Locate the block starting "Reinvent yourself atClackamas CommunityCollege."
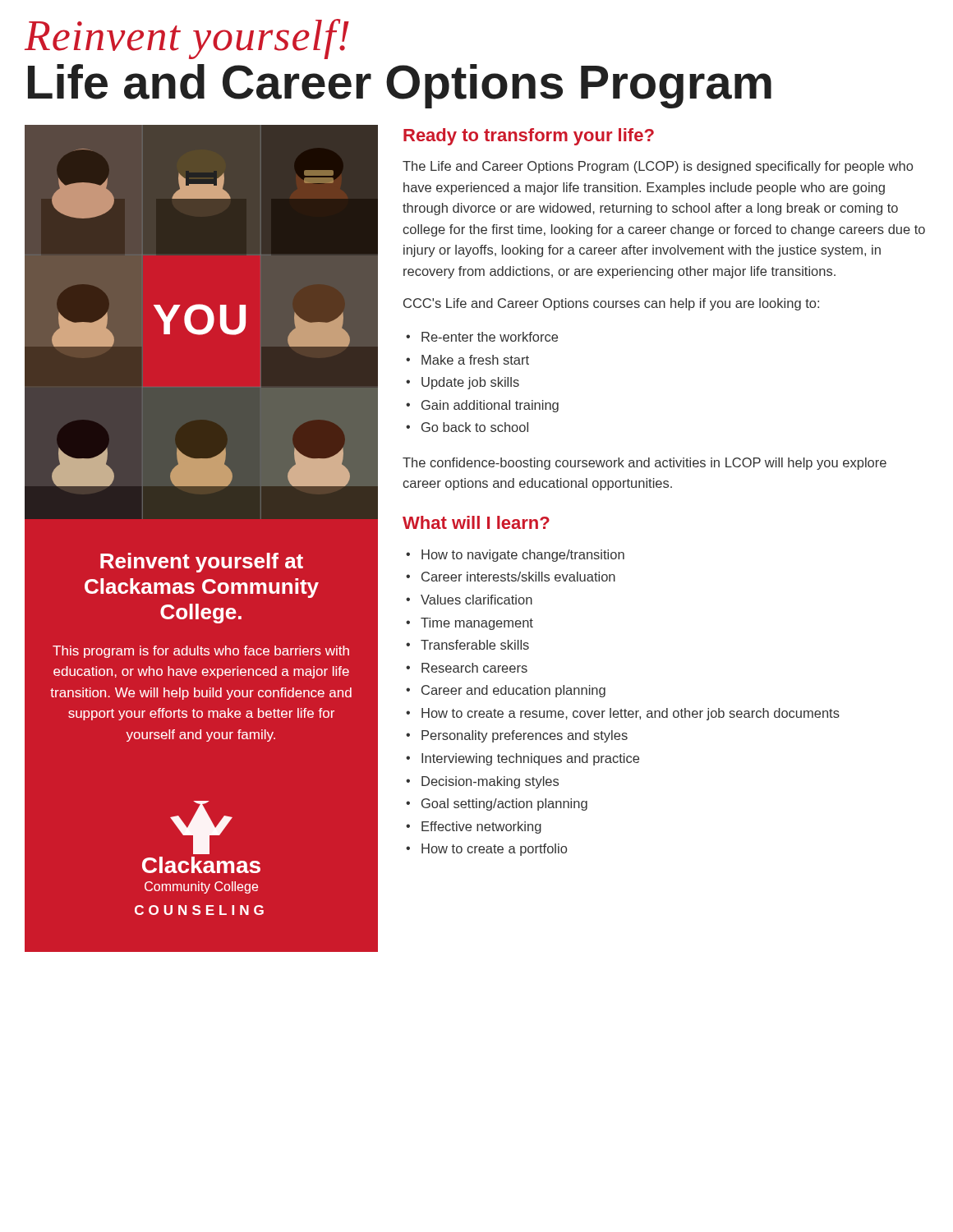This screenshot has height=1232, width=953. click(201, 587)
